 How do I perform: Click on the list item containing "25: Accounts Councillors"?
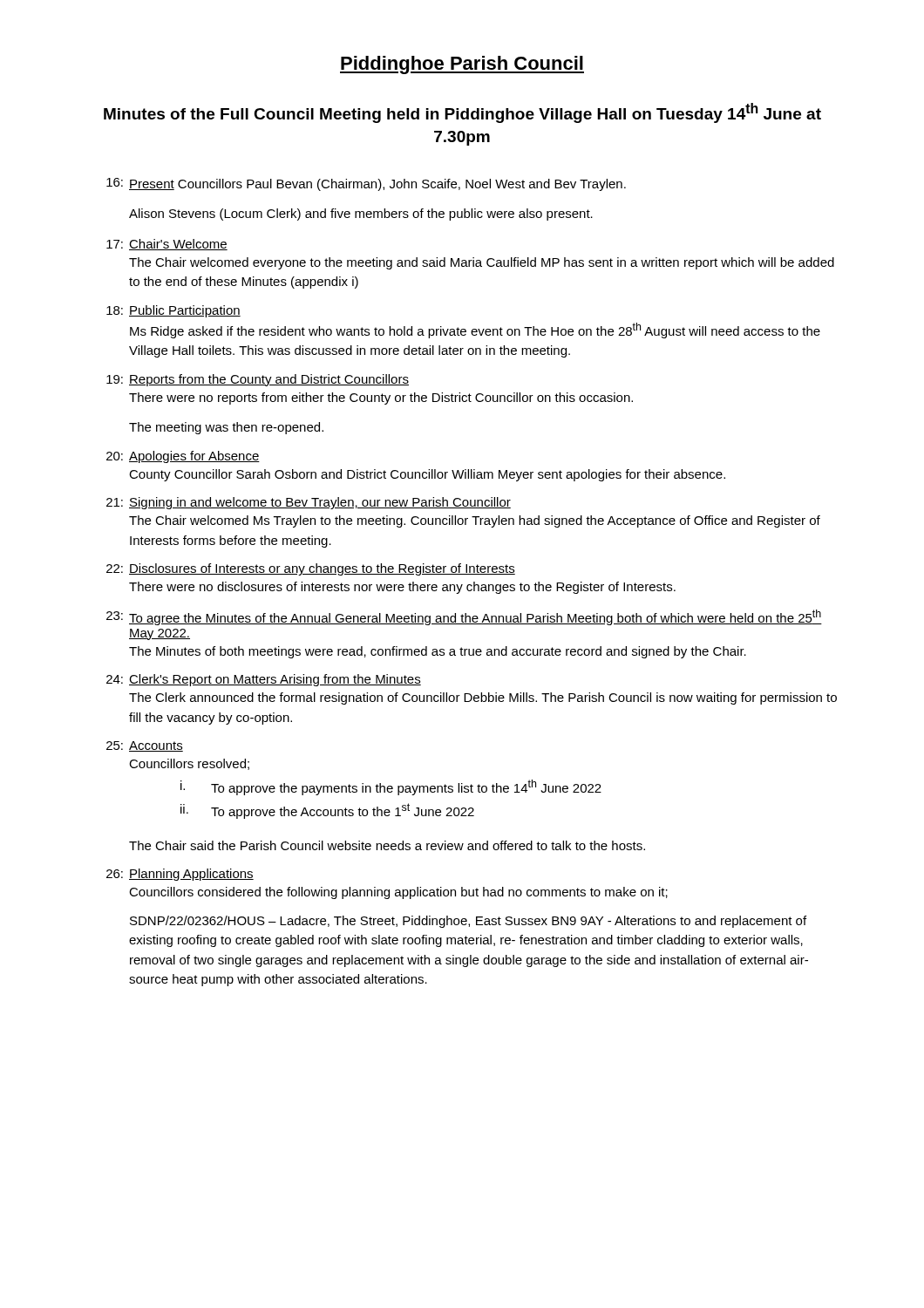(x=462, y=782)
